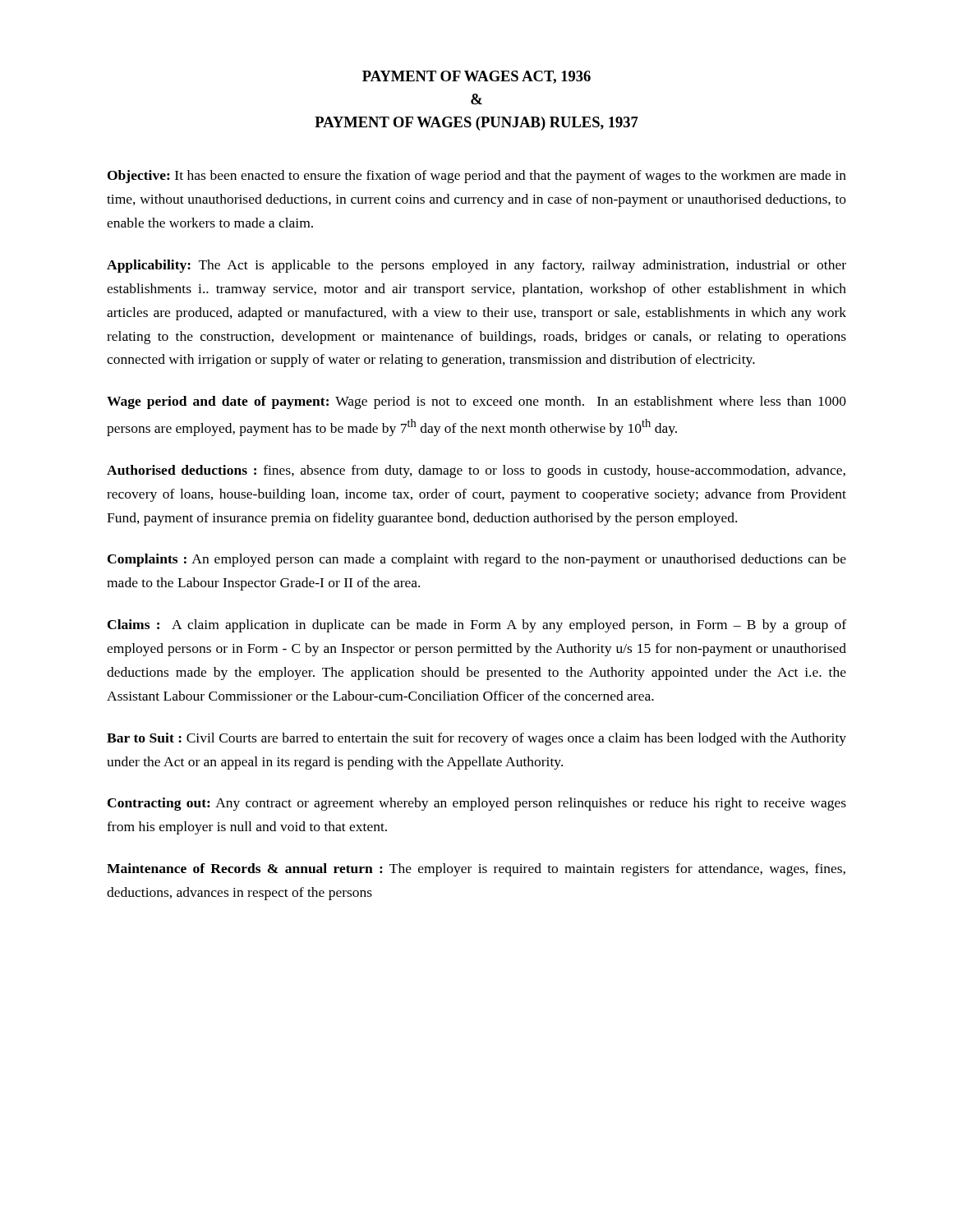Find the block starting "Applicability: The Act is applicable"
This screenshot has width=953, height=1232.
pos(476,312)
